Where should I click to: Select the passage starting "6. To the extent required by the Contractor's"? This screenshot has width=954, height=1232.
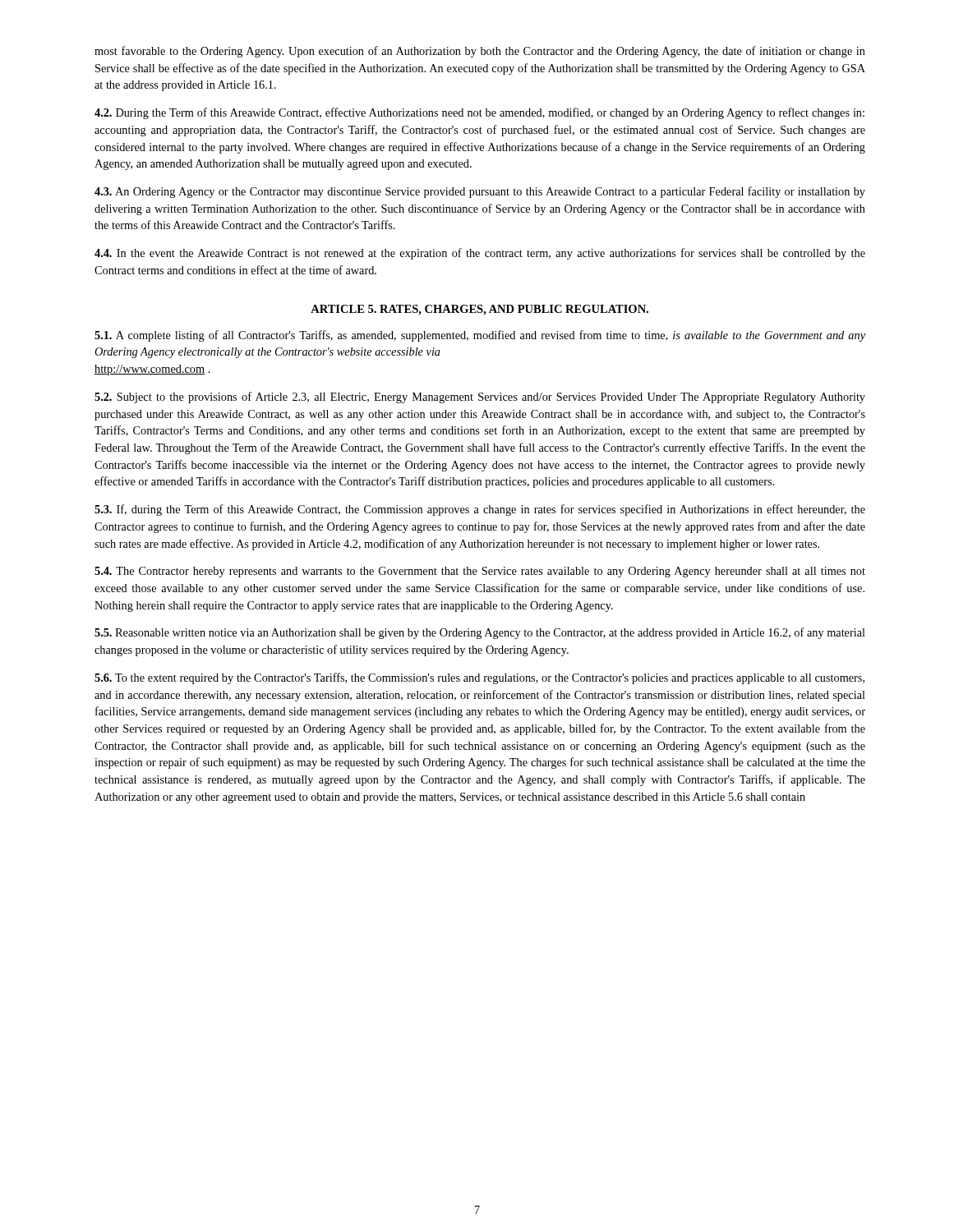(480, 737)
